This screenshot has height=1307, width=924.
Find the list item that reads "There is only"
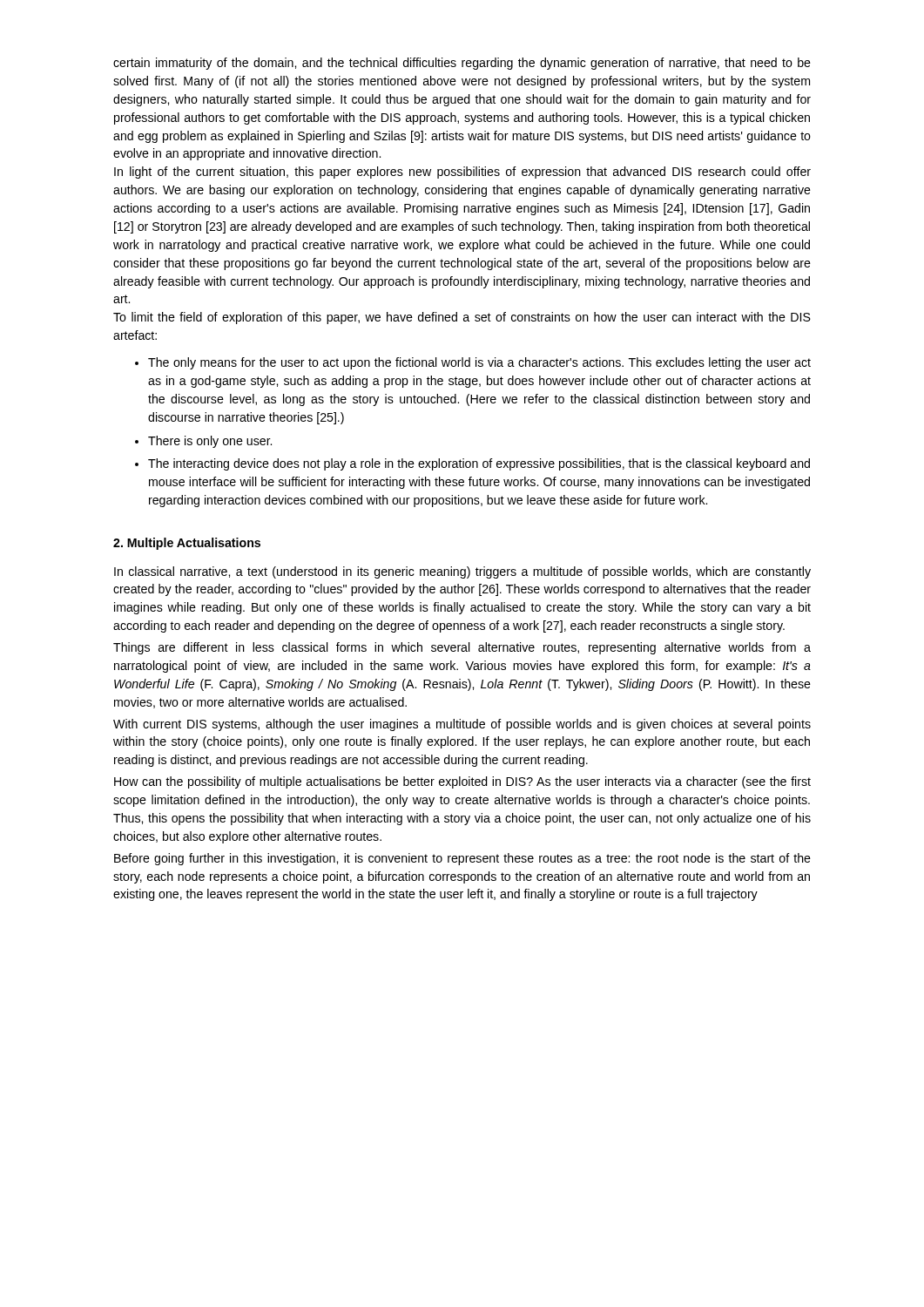tap(211, 440)
